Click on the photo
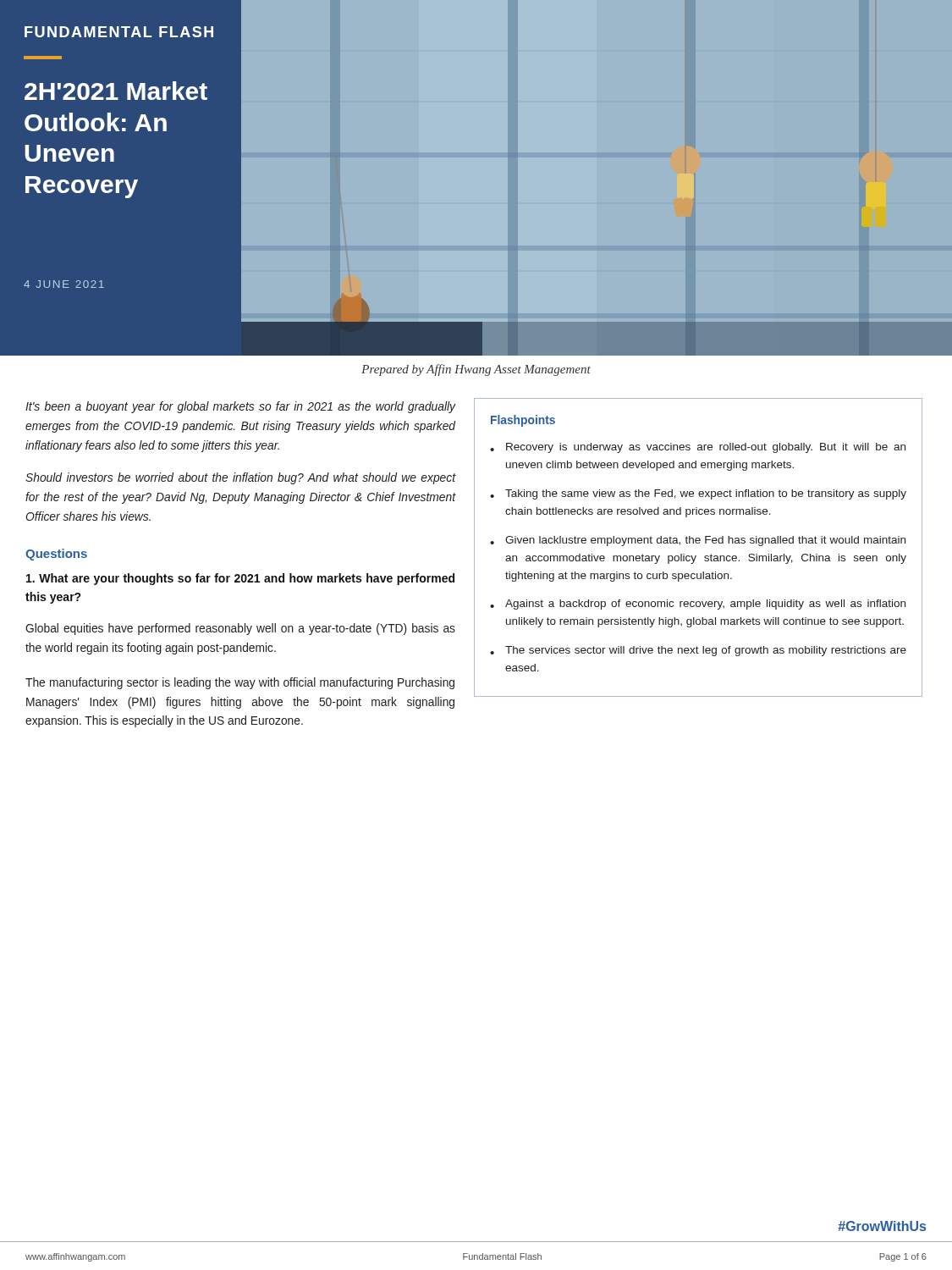The image size is (952, 1270). coord(597,178)
